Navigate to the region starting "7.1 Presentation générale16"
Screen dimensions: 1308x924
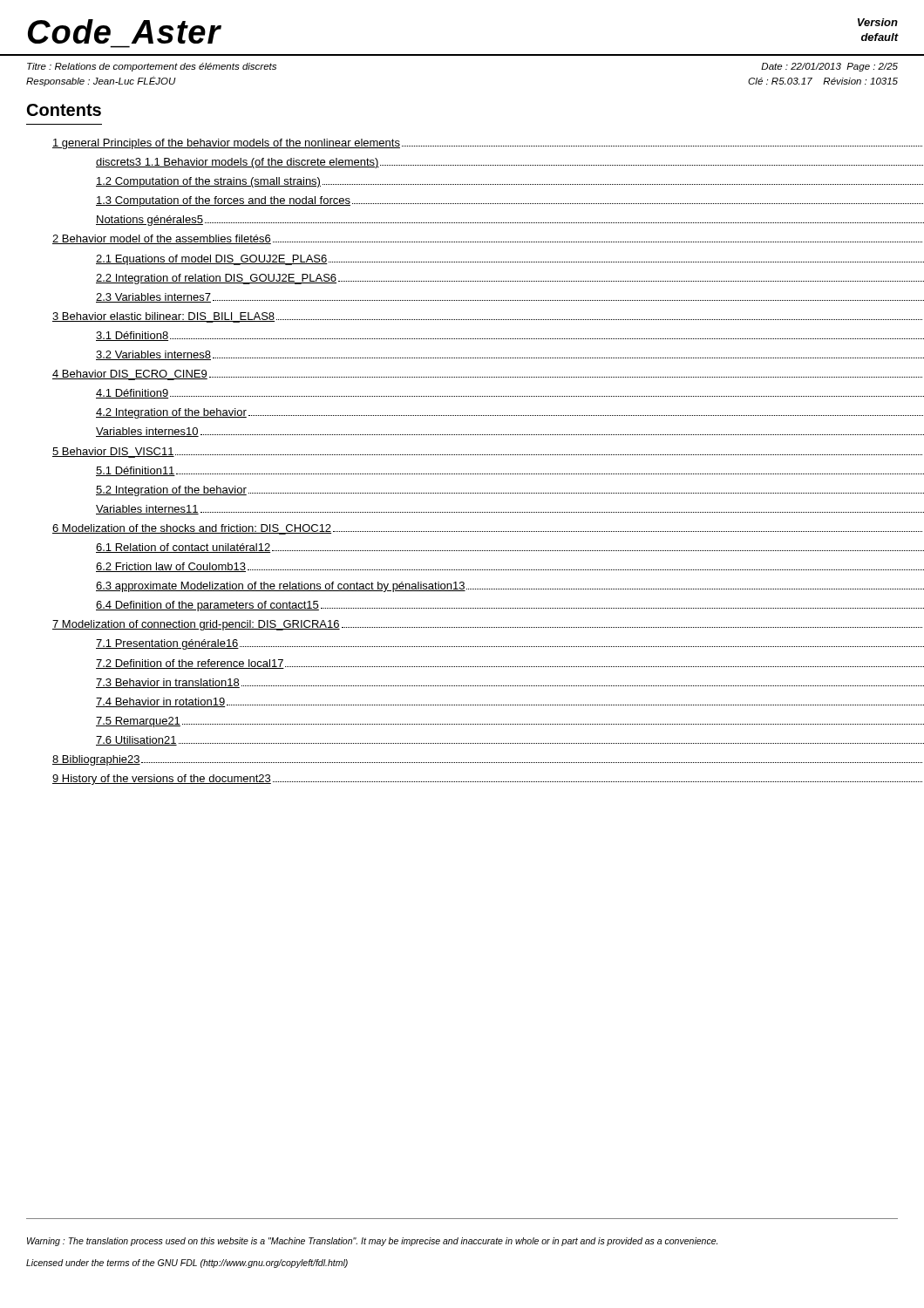(x=462, y=644)
